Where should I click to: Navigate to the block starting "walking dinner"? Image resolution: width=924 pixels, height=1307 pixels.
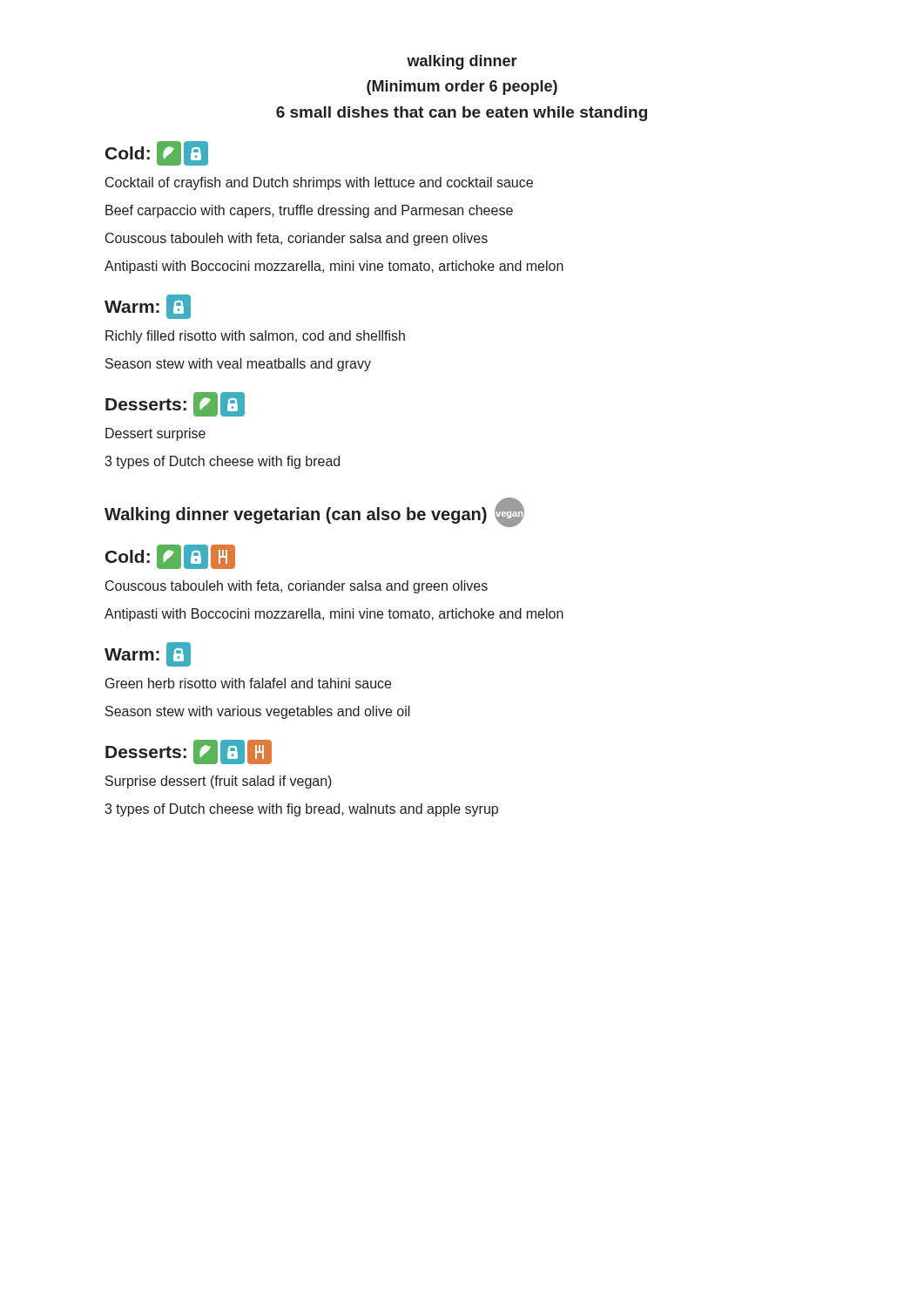462,61
